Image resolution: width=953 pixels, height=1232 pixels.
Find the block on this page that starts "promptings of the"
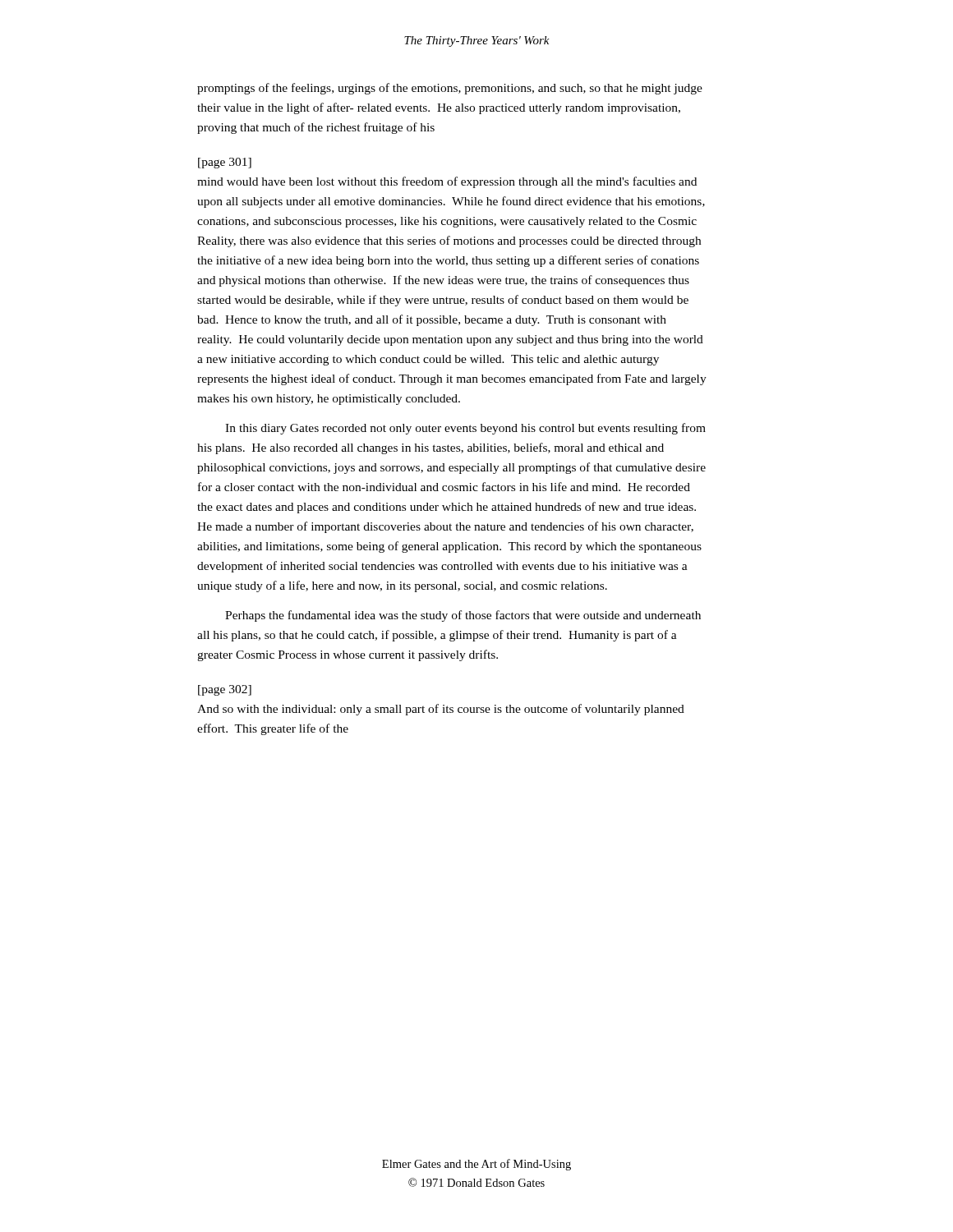[452, 108]
